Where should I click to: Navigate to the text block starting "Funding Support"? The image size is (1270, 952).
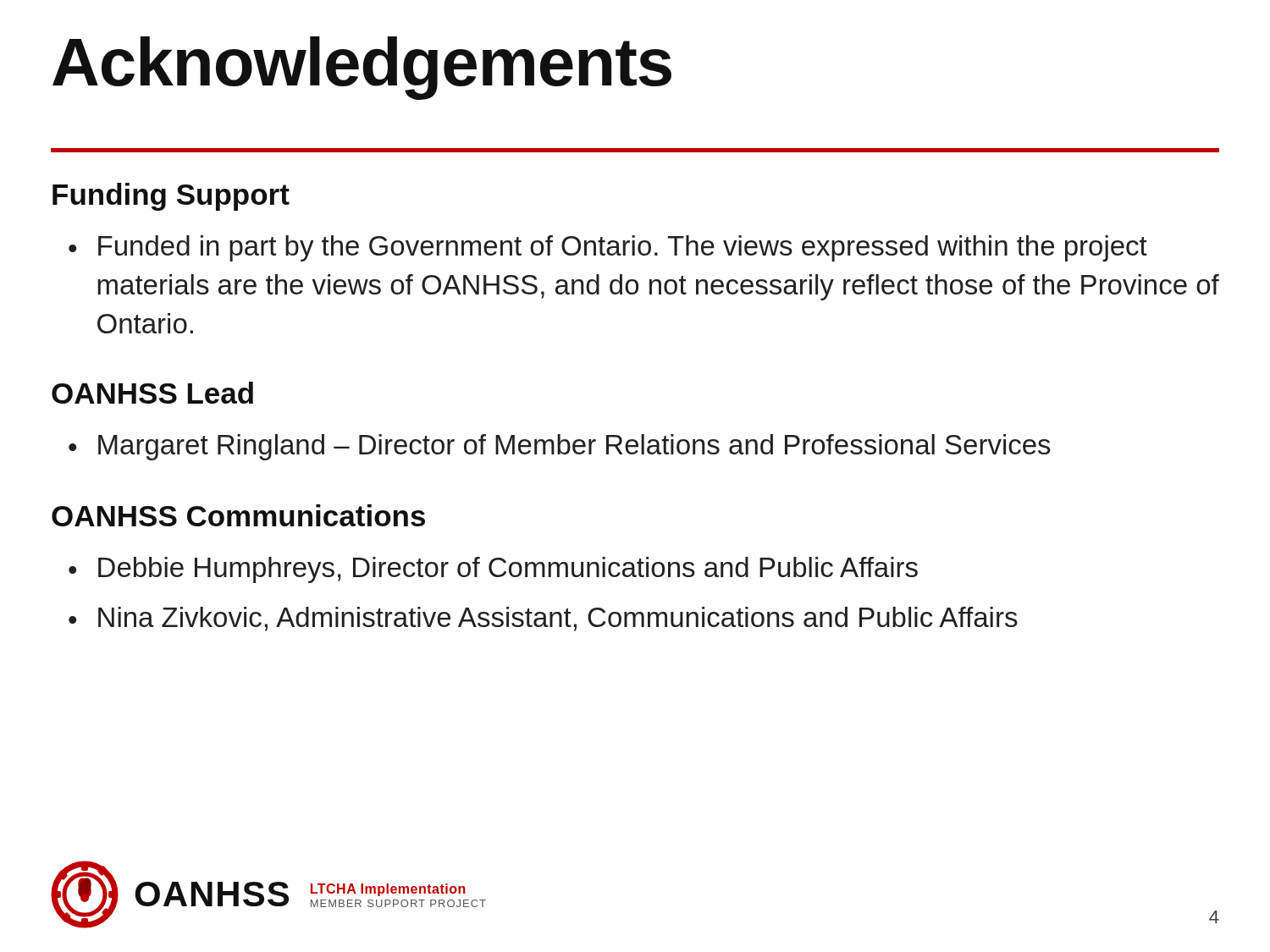click(170, 194)
